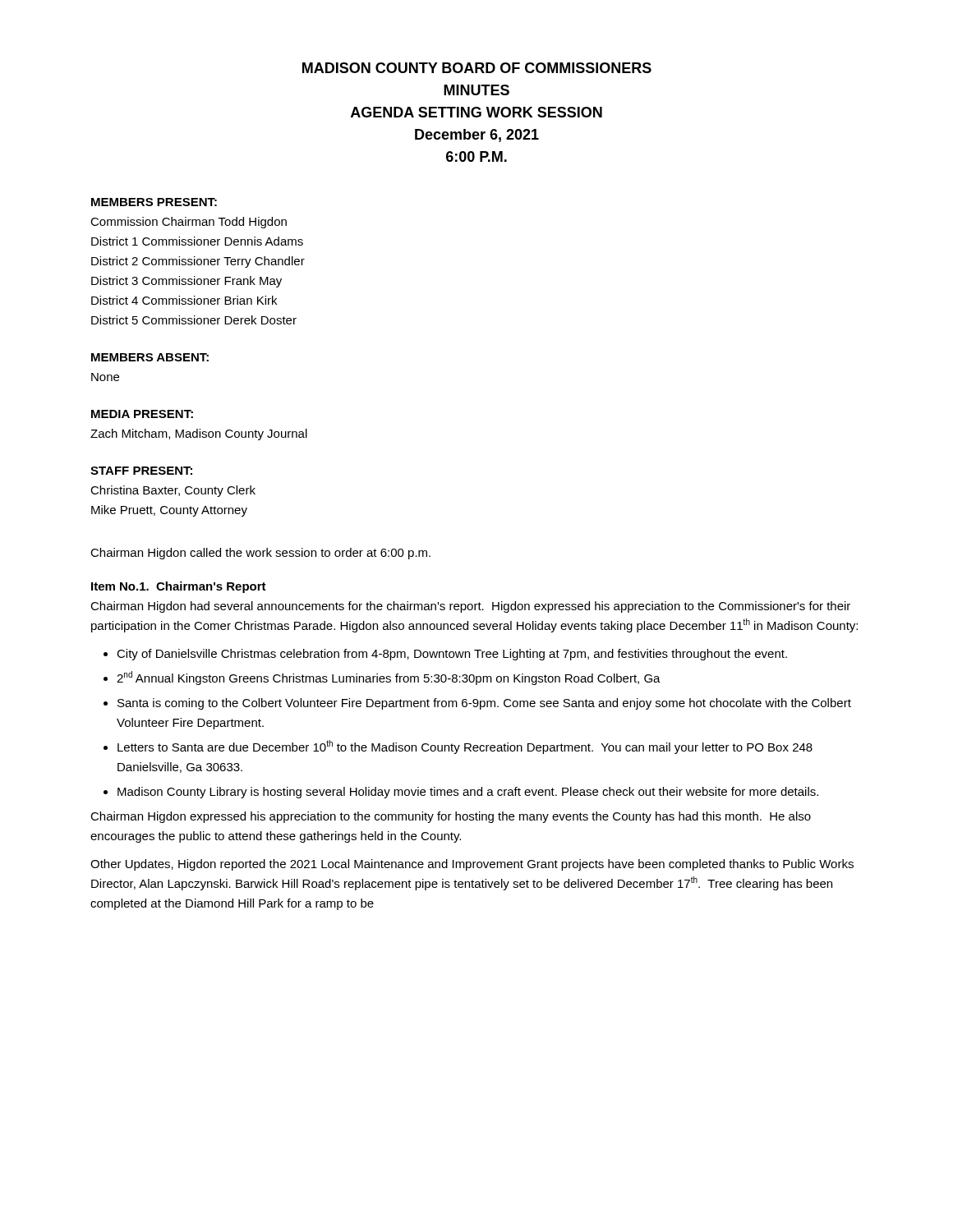This screenshot has height=1232, width=953.
Task: Point to "MEMBERS ABSENT:"
Action: coord(150,357)
